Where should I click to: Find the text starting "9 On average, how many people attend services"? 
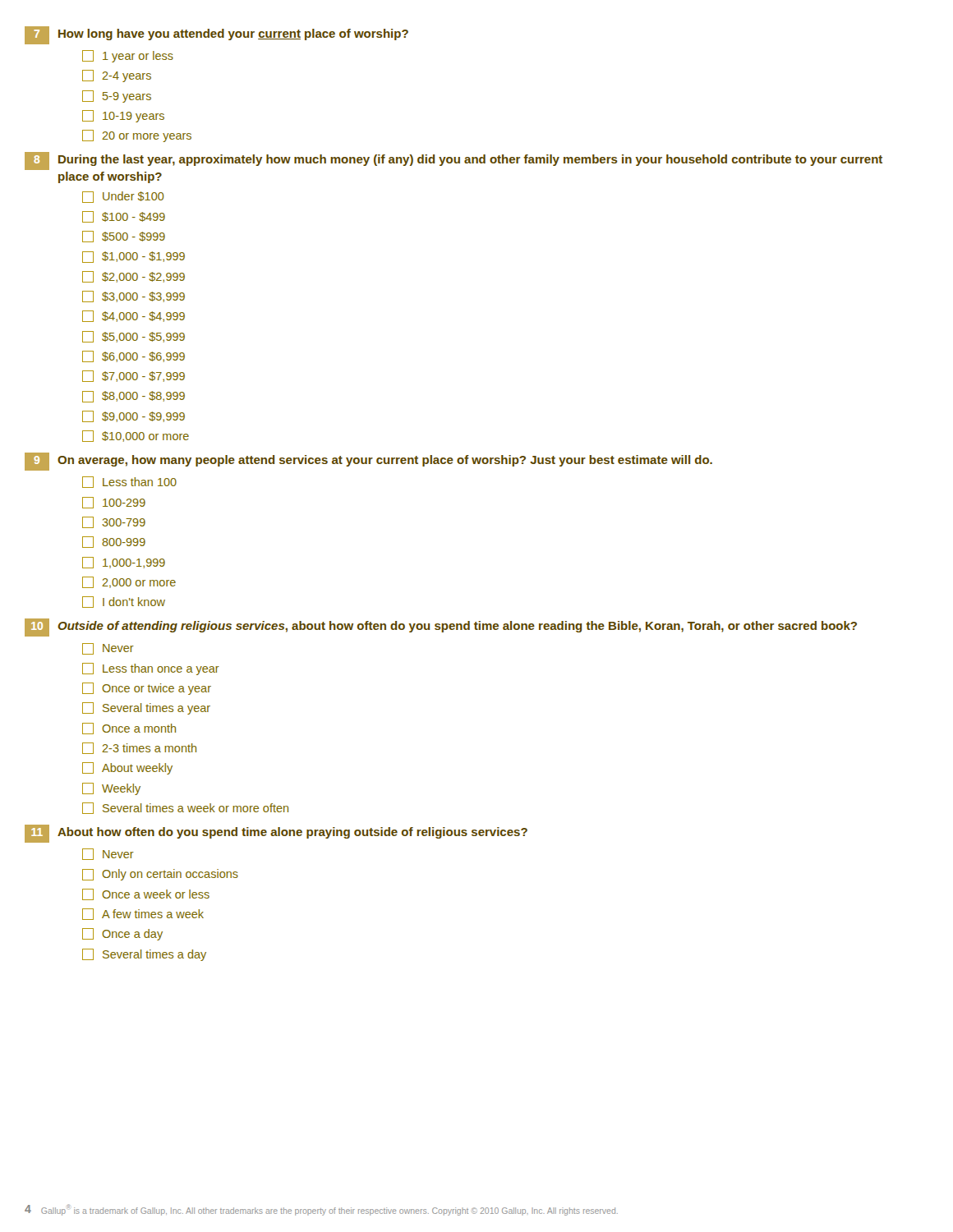click(468, 461)
